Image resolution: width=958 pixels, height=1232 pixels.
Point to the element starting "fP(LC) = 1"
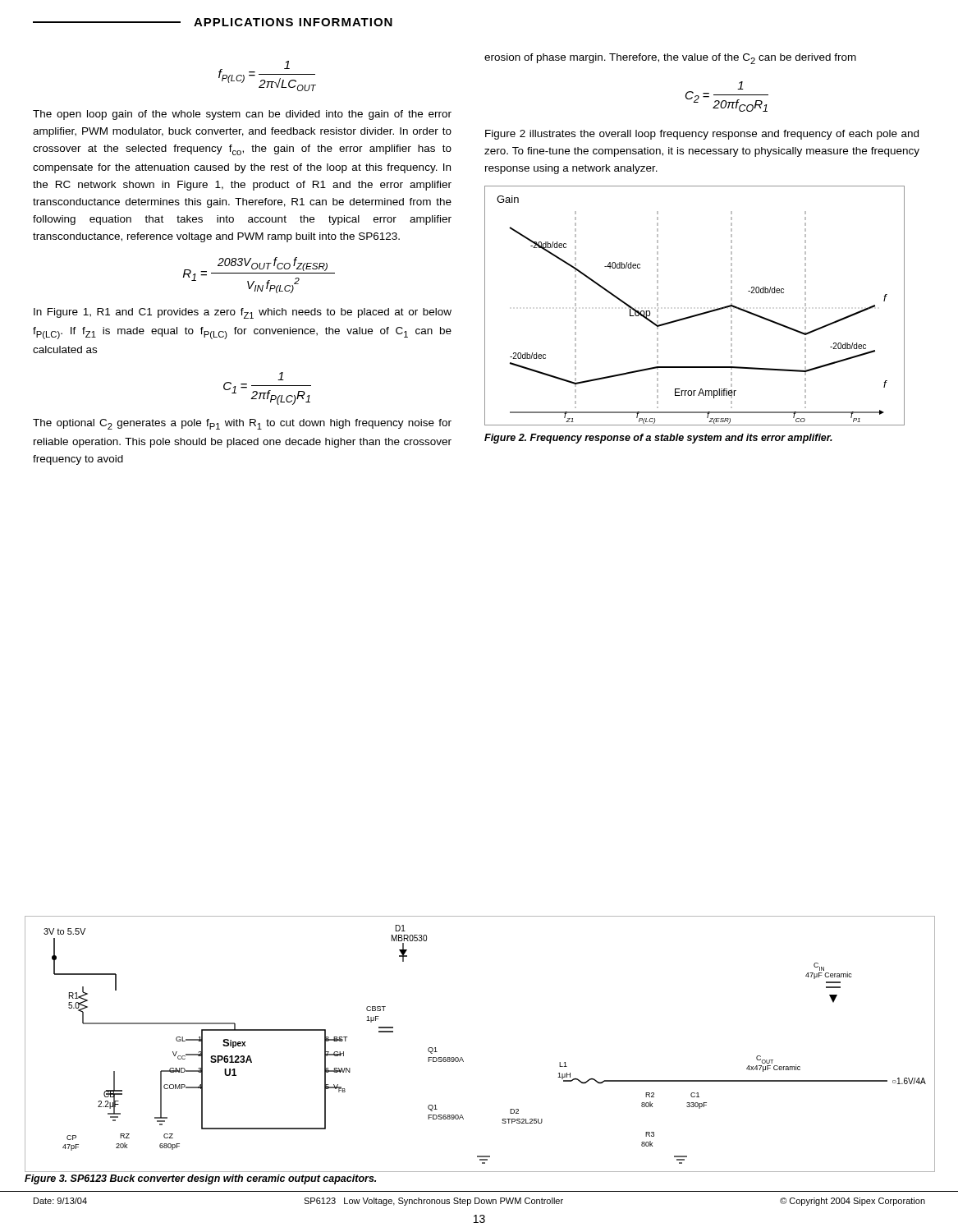(267, 75)
